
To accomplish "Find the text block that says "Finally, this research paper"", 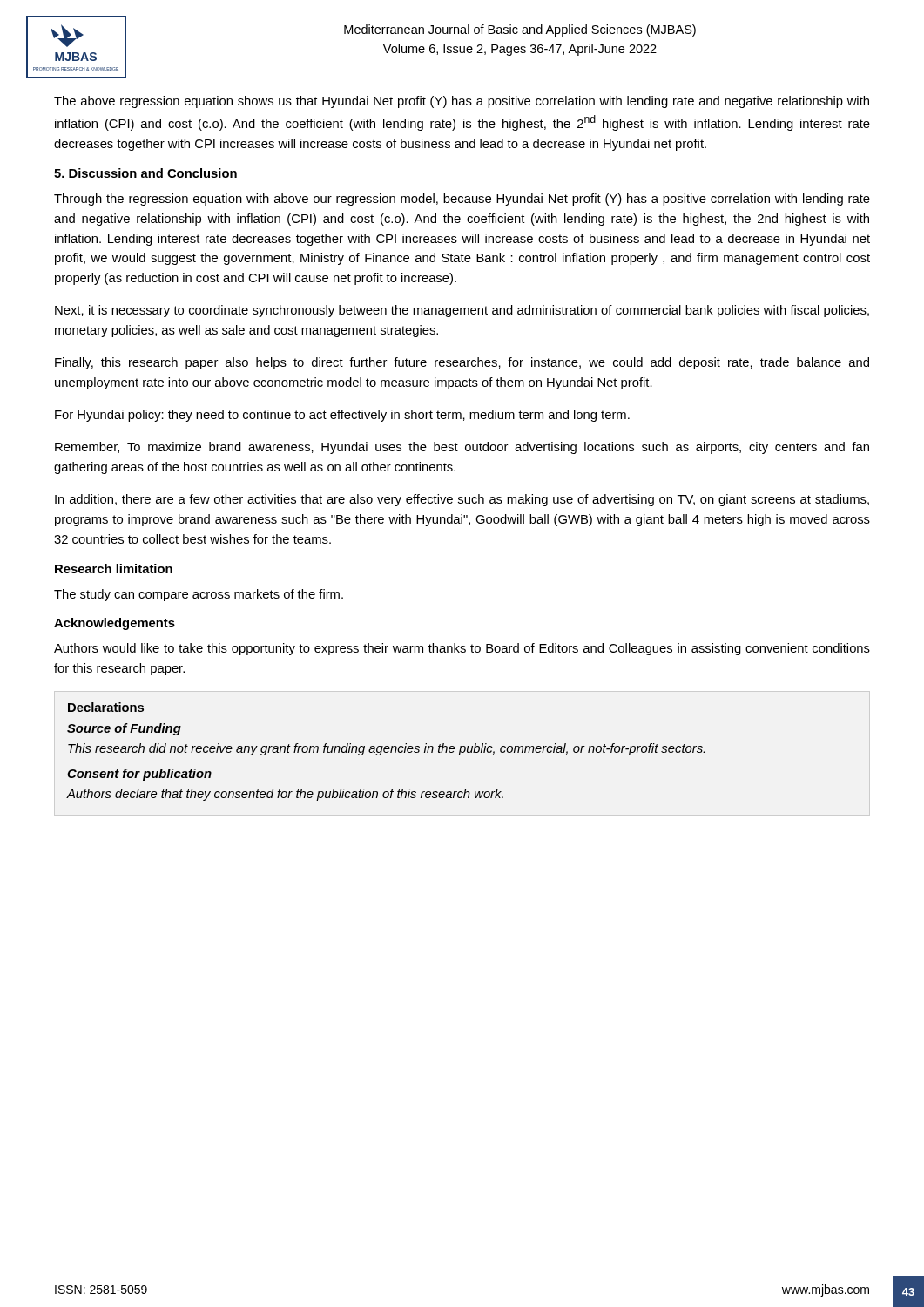I will [462, 373].
